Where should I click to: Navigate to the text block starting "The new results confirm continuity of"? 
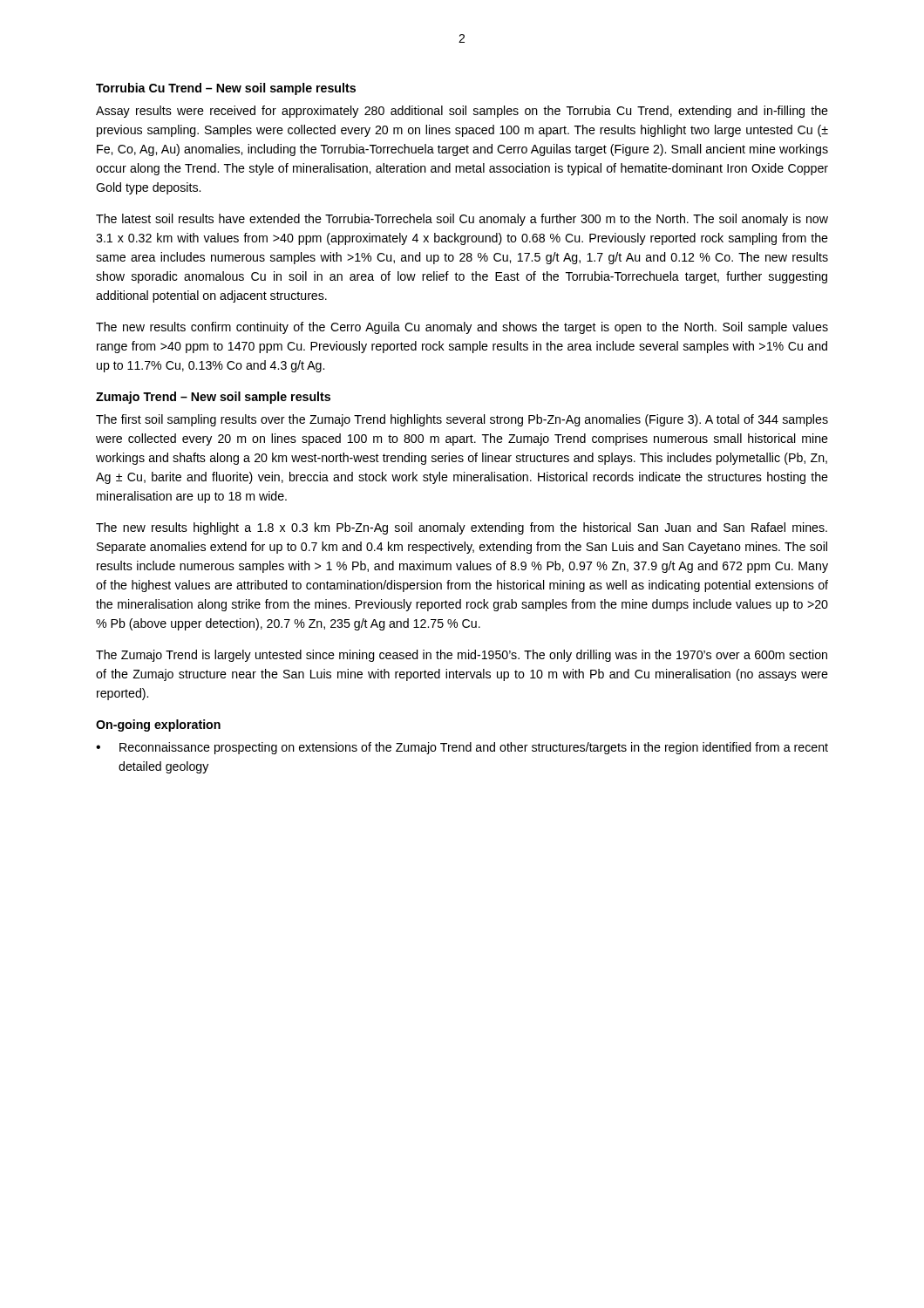click(462, 346)
